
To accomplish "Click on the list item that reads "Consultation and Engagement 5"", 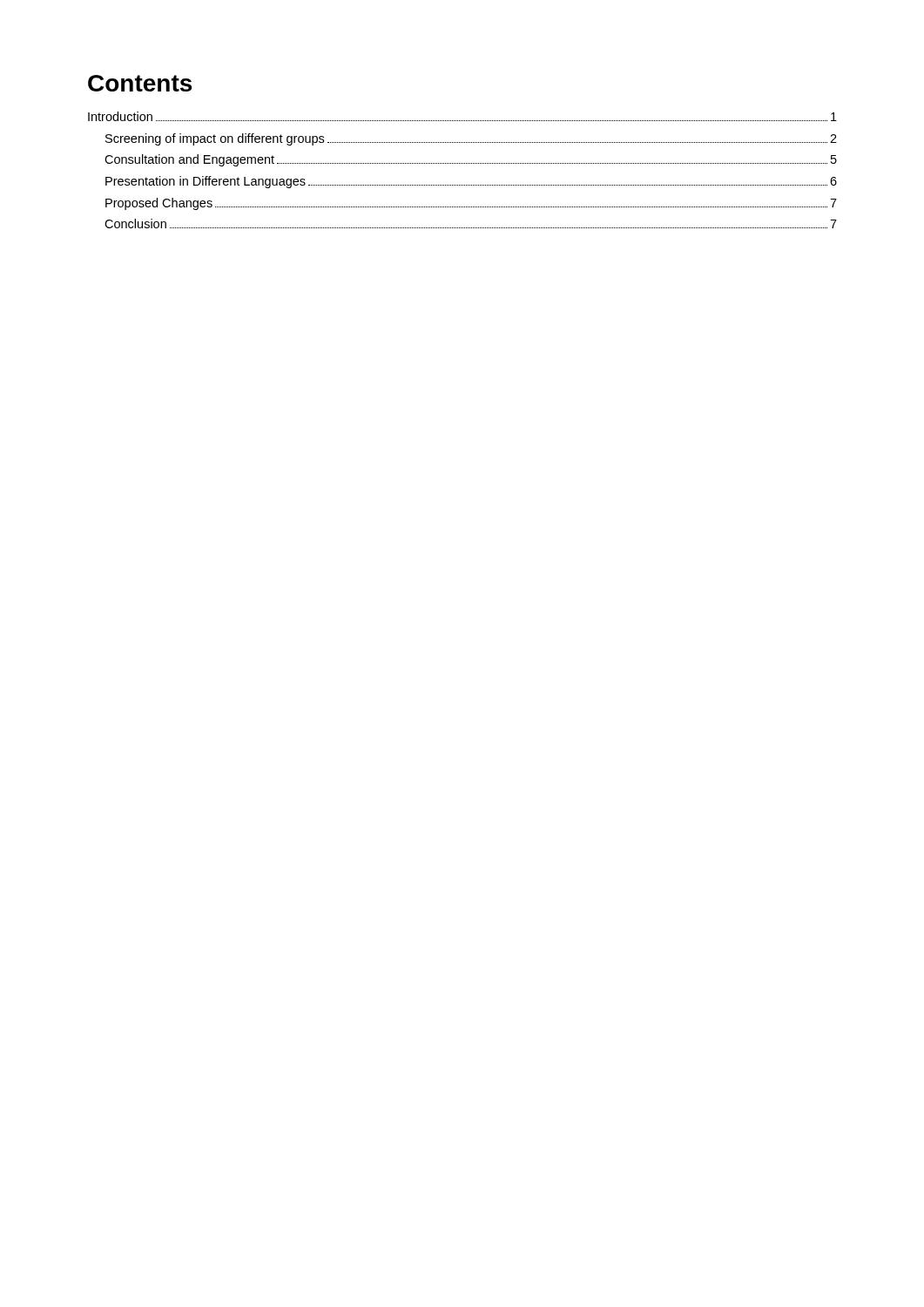I will tap(462, 160).
